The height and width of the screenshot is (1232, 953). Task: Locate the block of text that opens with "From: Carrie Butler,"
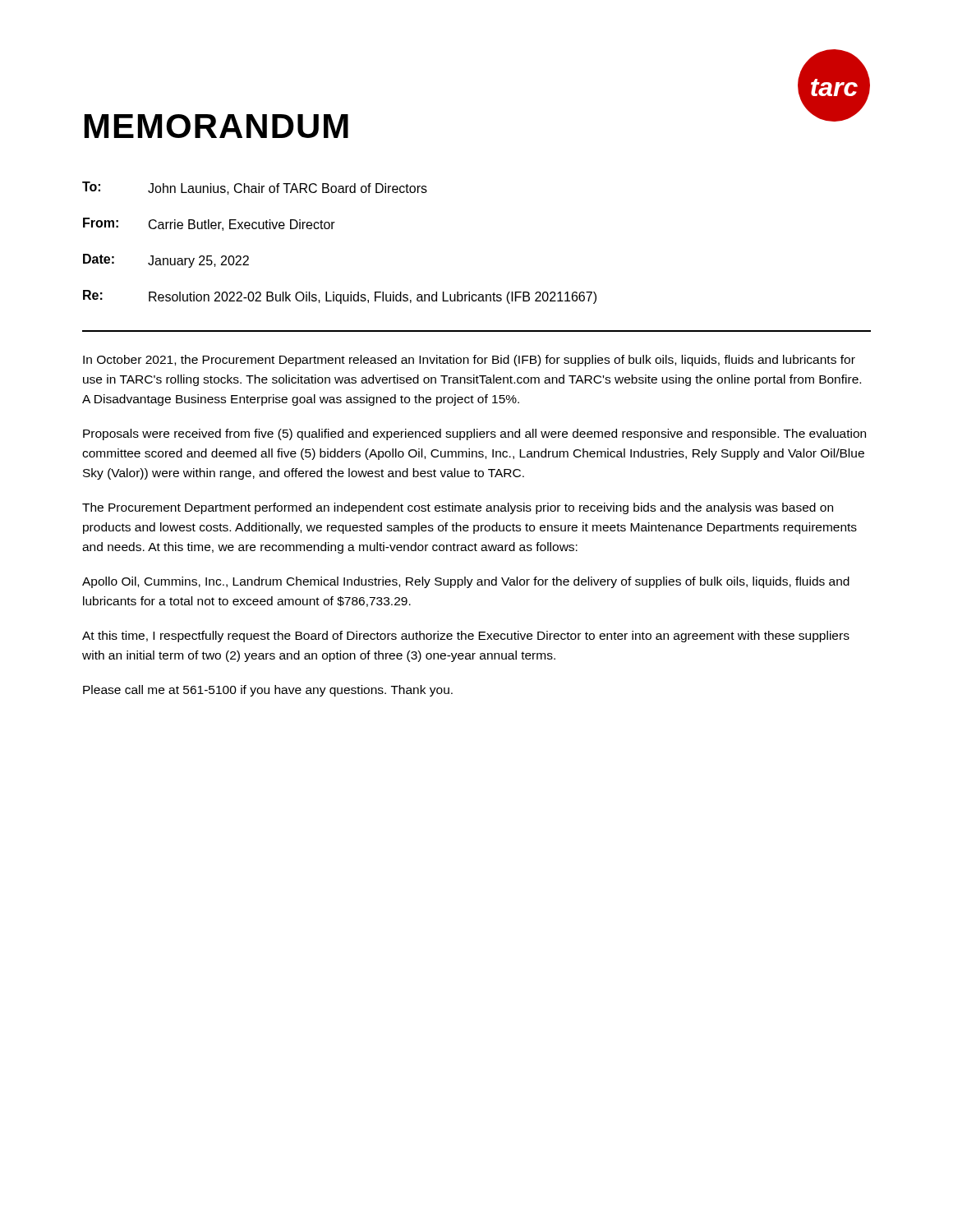pyautogui.click(x=209, y=224)
